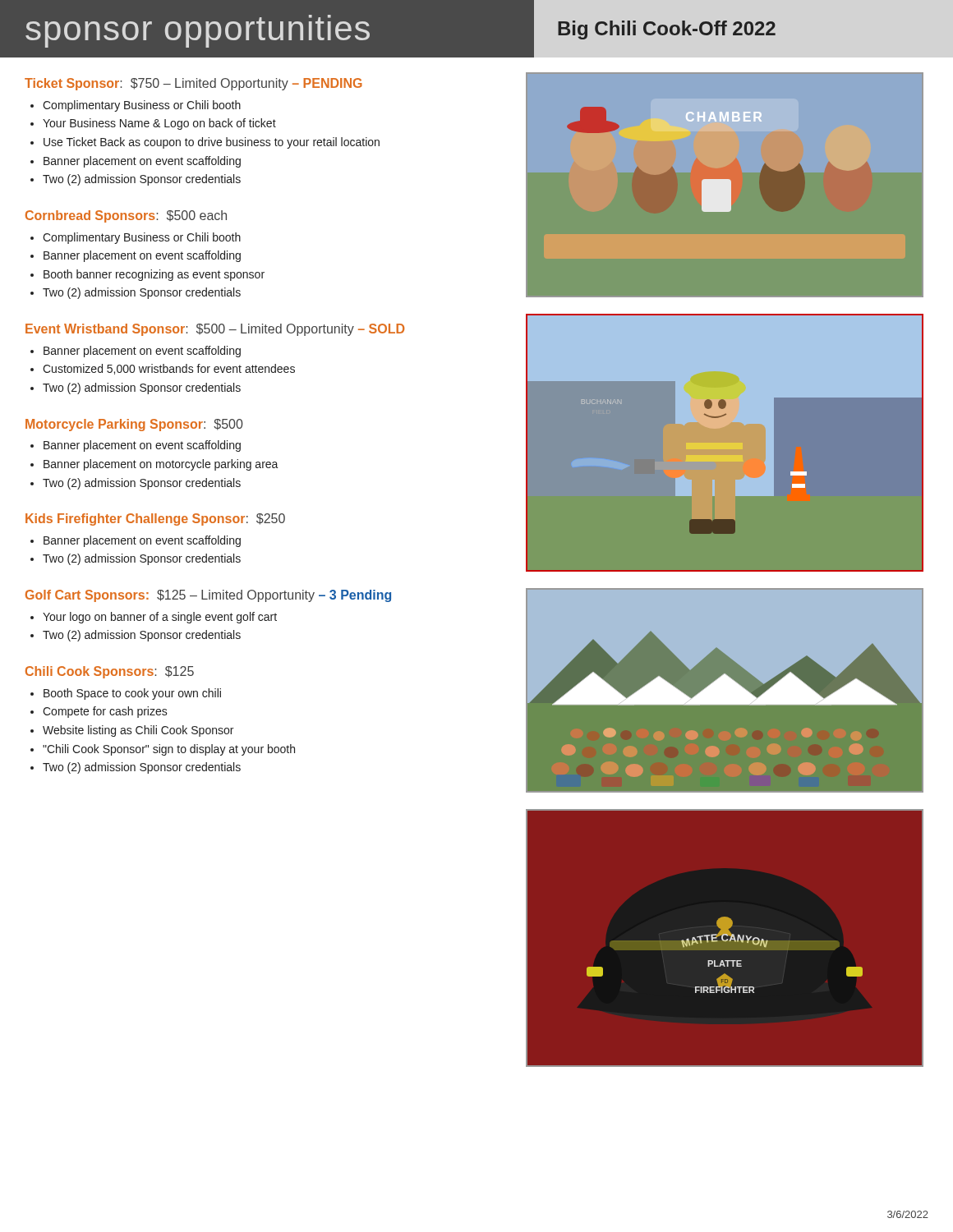
Task: Select the list item containing "Banner placement on motorcycle"
Action: click(x=160, y=464)
